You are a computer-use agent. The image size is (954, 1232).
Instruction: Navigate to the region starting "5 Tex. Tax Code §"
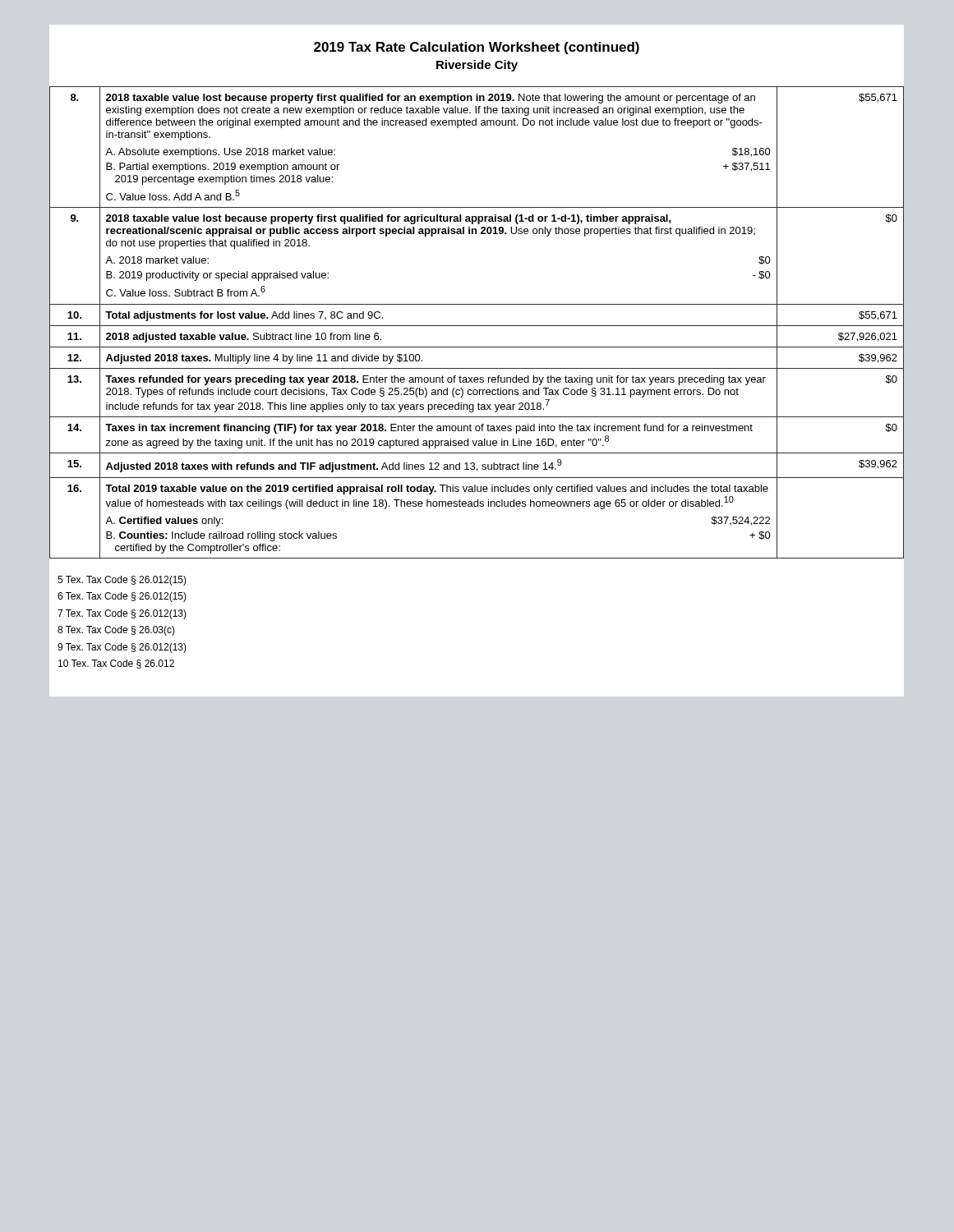click(122, 580)
